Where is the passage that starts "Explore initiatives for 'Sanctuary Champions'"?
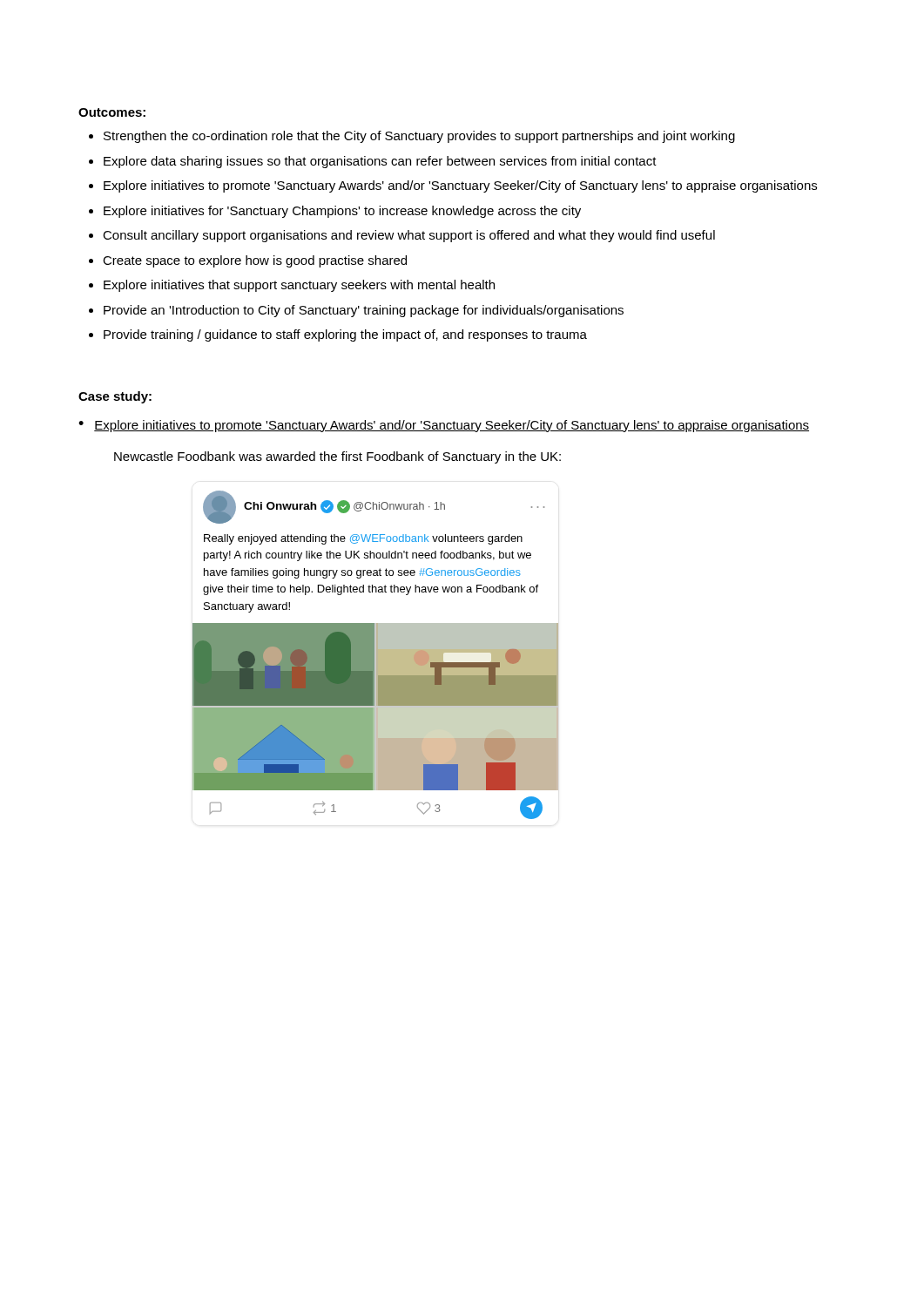Viewport: 924px width, 1307px height. coord(342,210)
